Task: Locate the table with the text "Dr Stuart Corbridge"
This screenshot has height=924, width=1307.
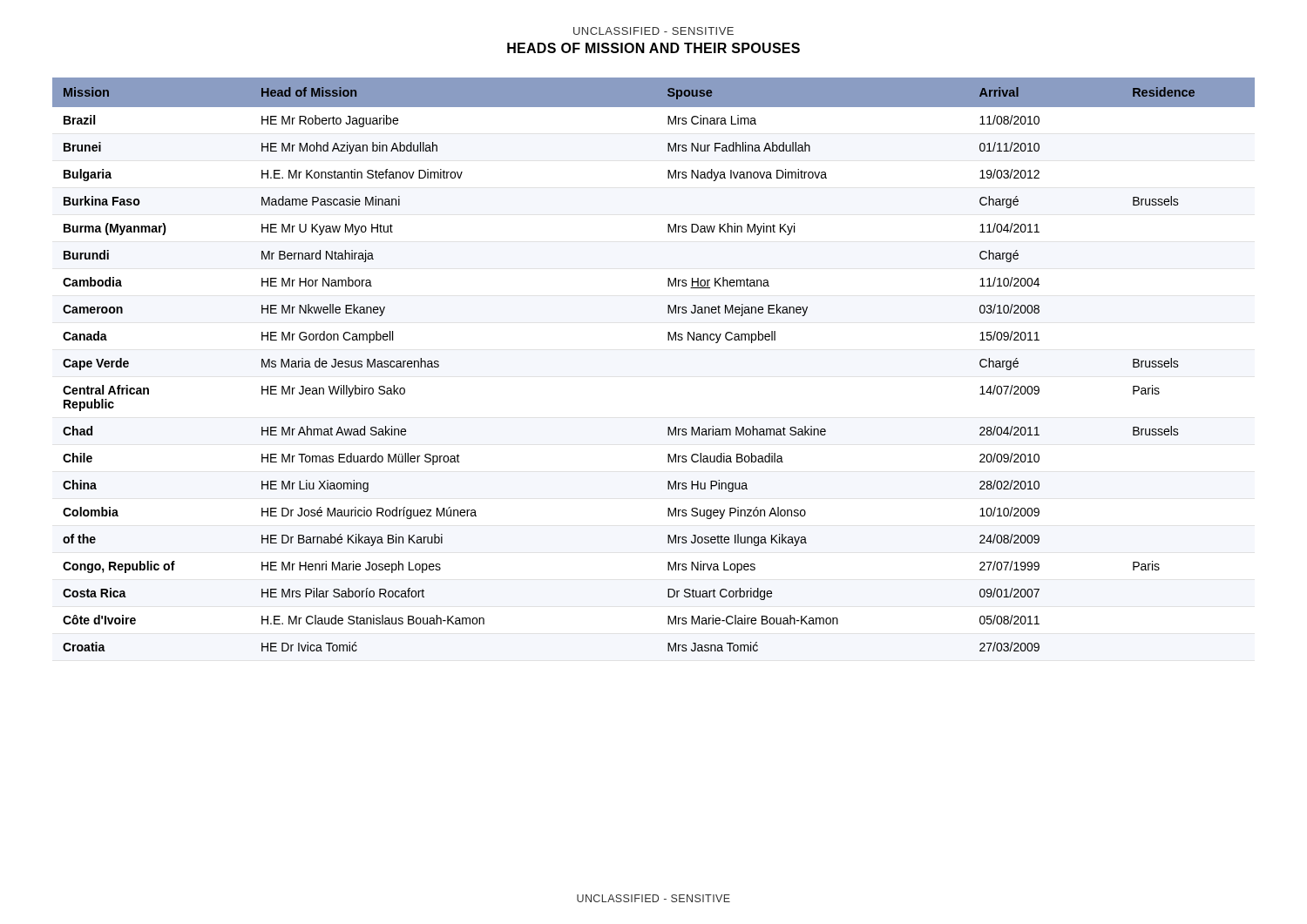Action: [654, 369]
